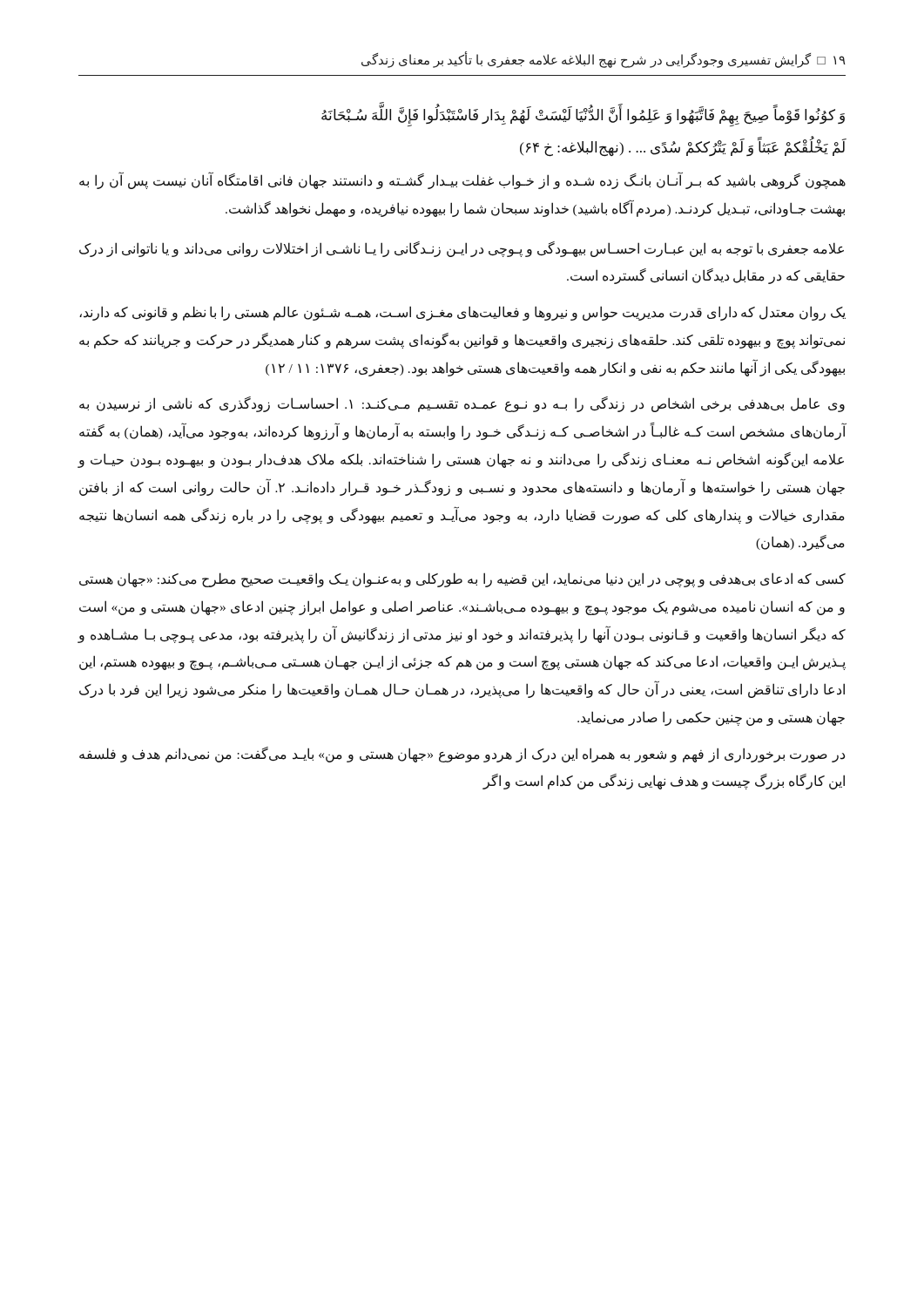Navigate to the text block starting "علامه جعفری با توجه به این"
The height and width of the screenshot is (1307, 924).
tap(462, 262)
